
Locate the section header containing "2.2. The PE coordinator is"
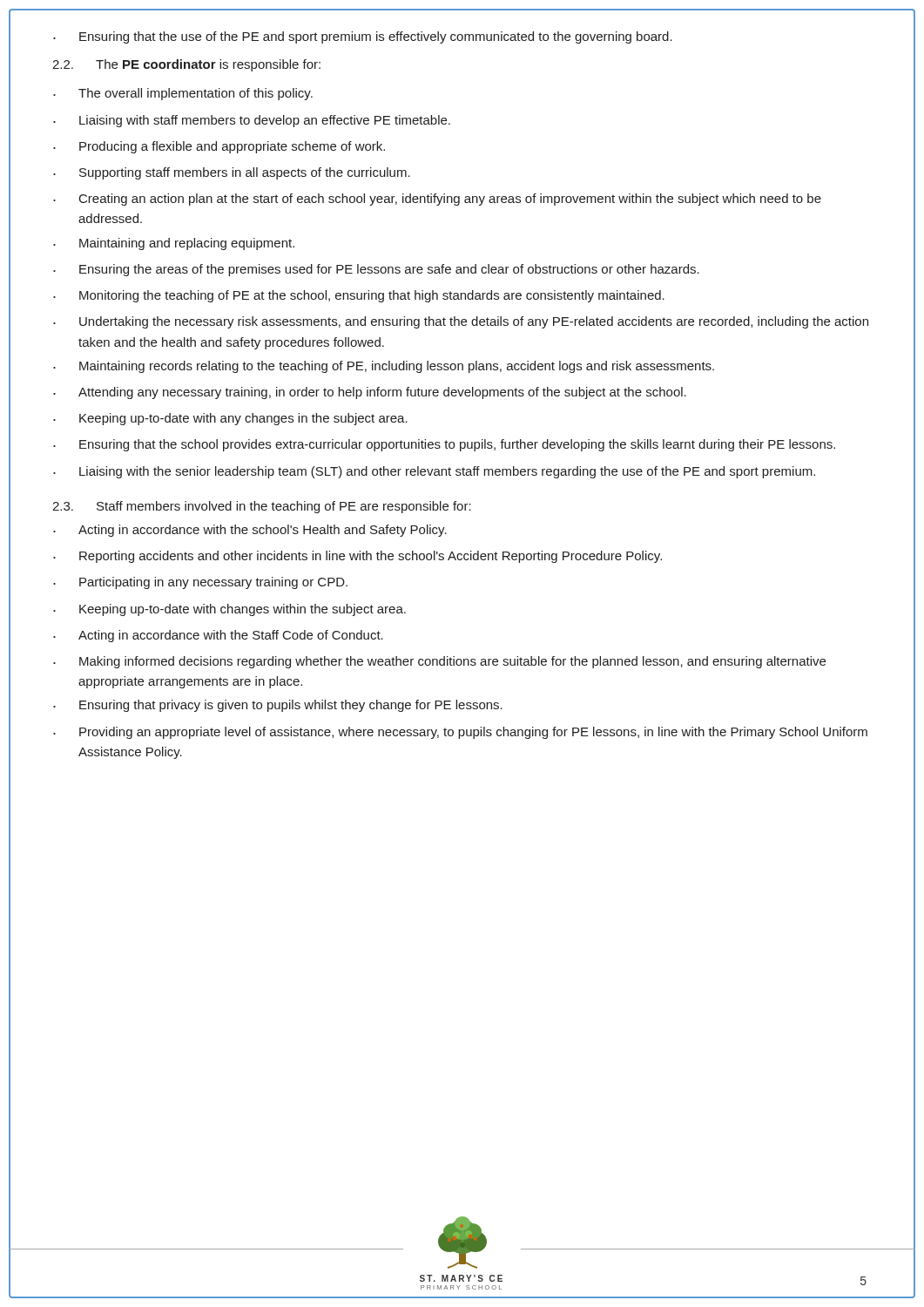(186, 65)
